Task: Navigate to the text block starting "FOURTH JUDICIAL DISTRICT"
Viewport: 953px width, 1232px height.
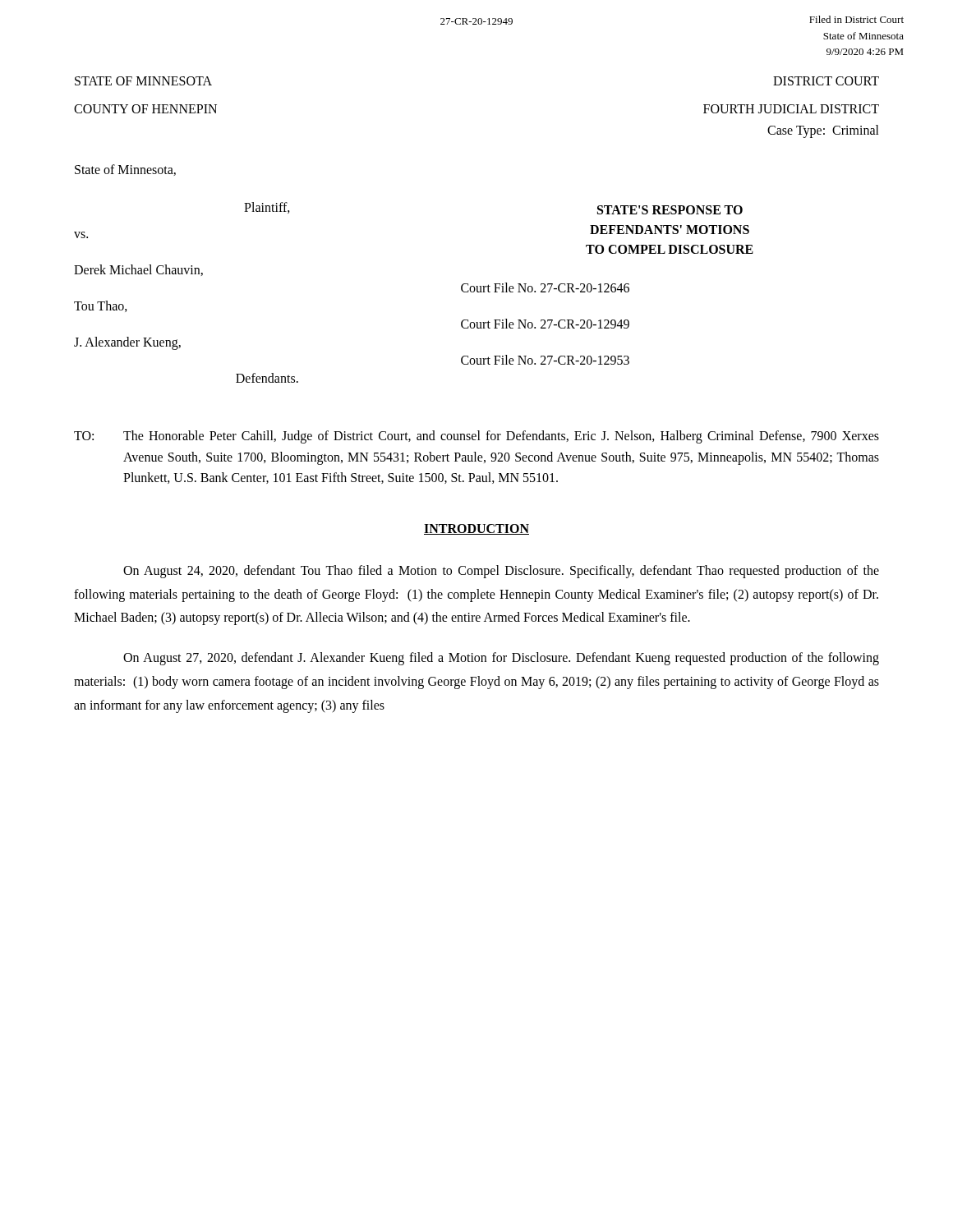Action: [791, 109]
